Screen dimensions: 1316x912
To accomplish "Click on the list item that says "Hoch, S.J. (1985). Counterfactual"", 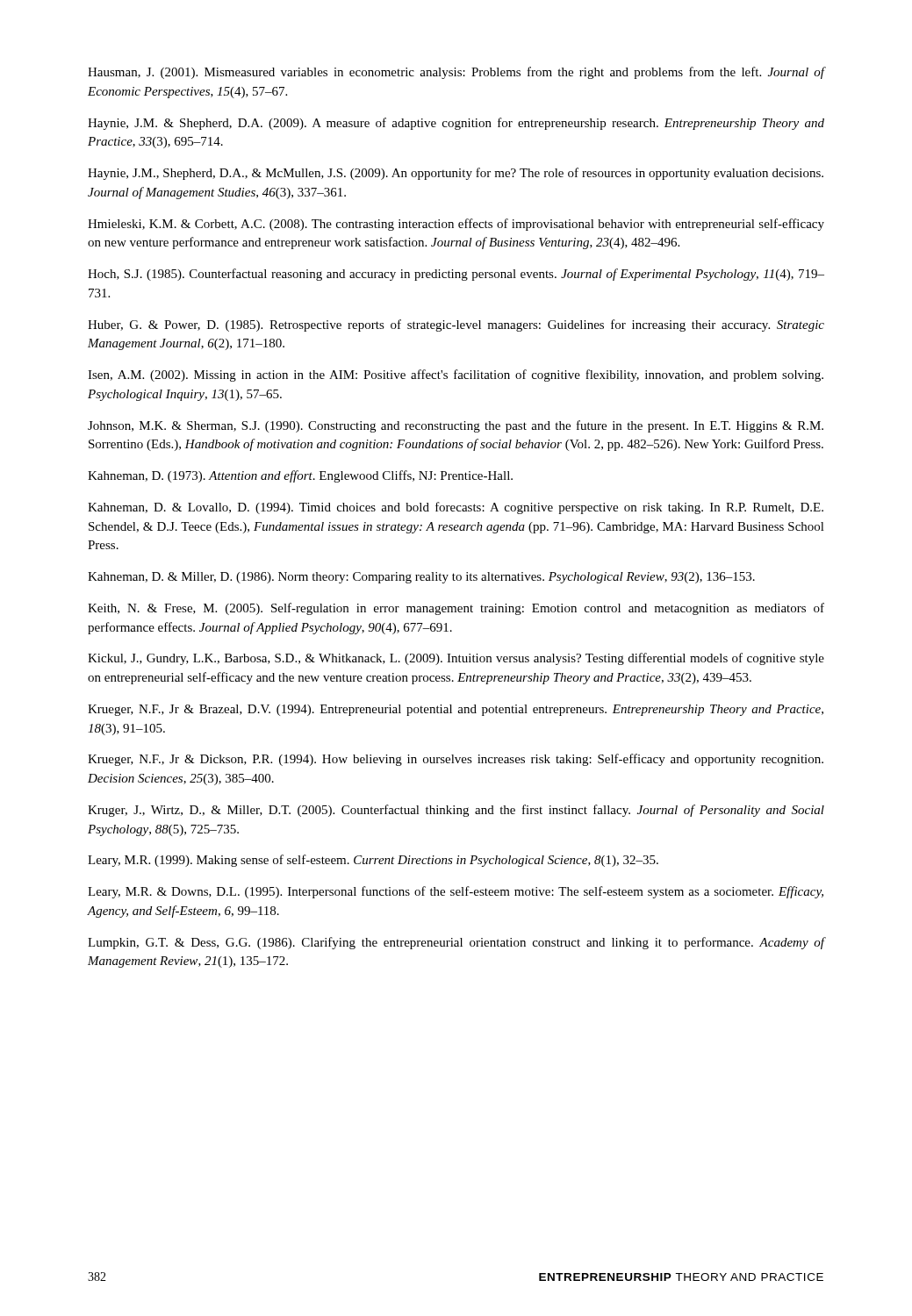I will [x=456, y=283].
